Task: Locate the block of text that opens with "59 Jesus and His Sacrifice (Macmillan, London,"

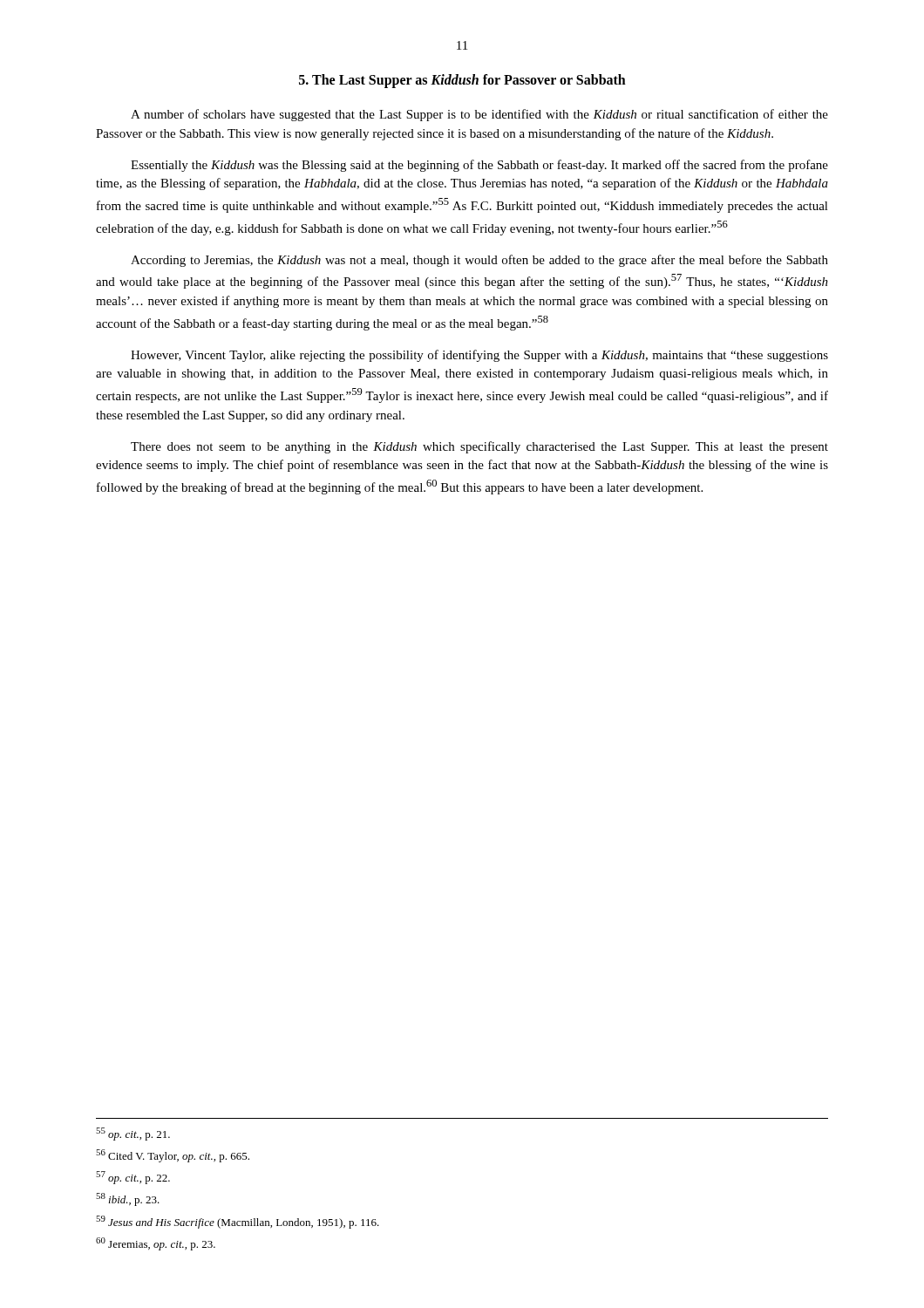Action: 238,1221
